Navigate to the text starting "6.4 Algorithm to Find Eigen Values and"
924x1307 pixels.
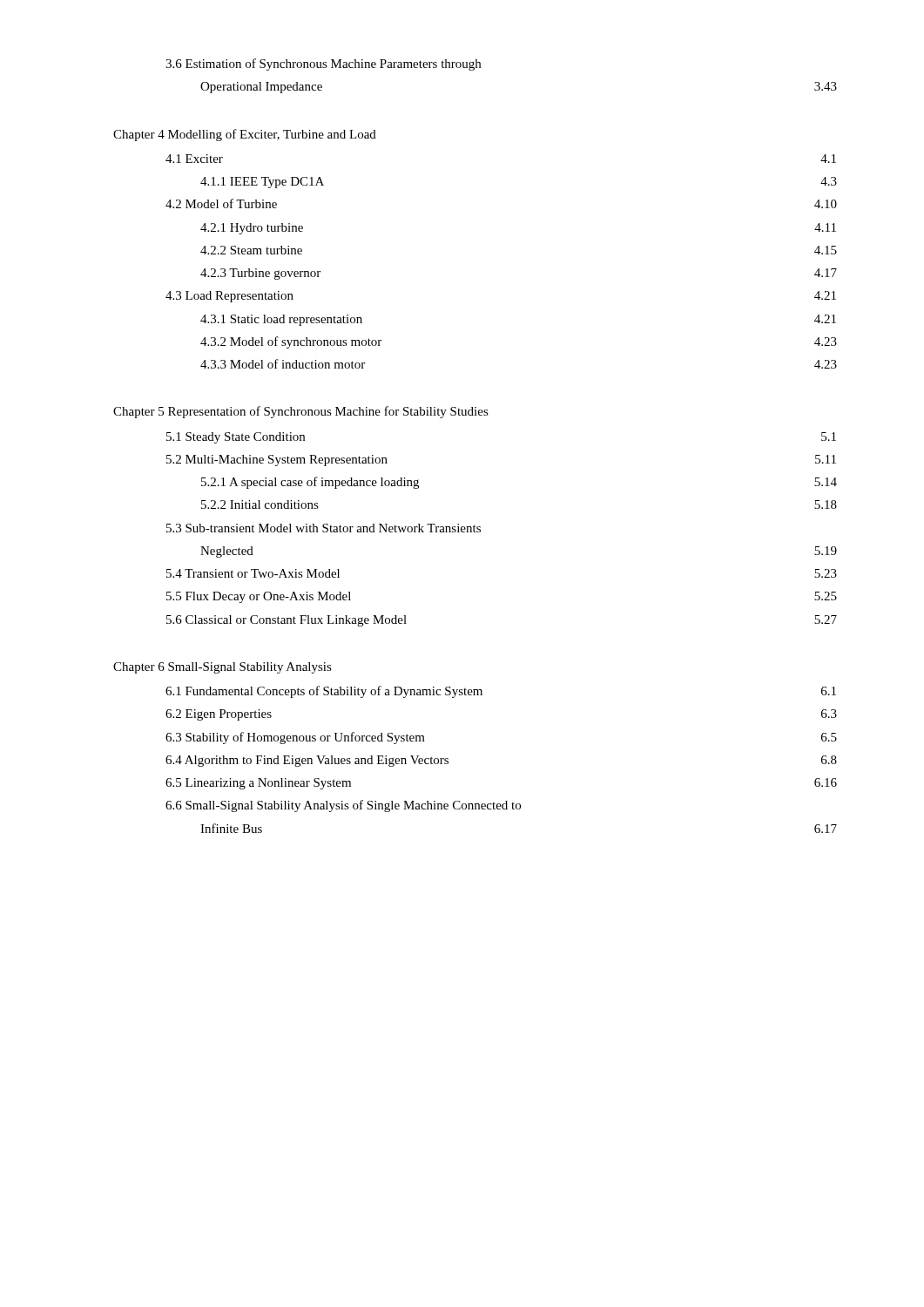click(306, 761)
